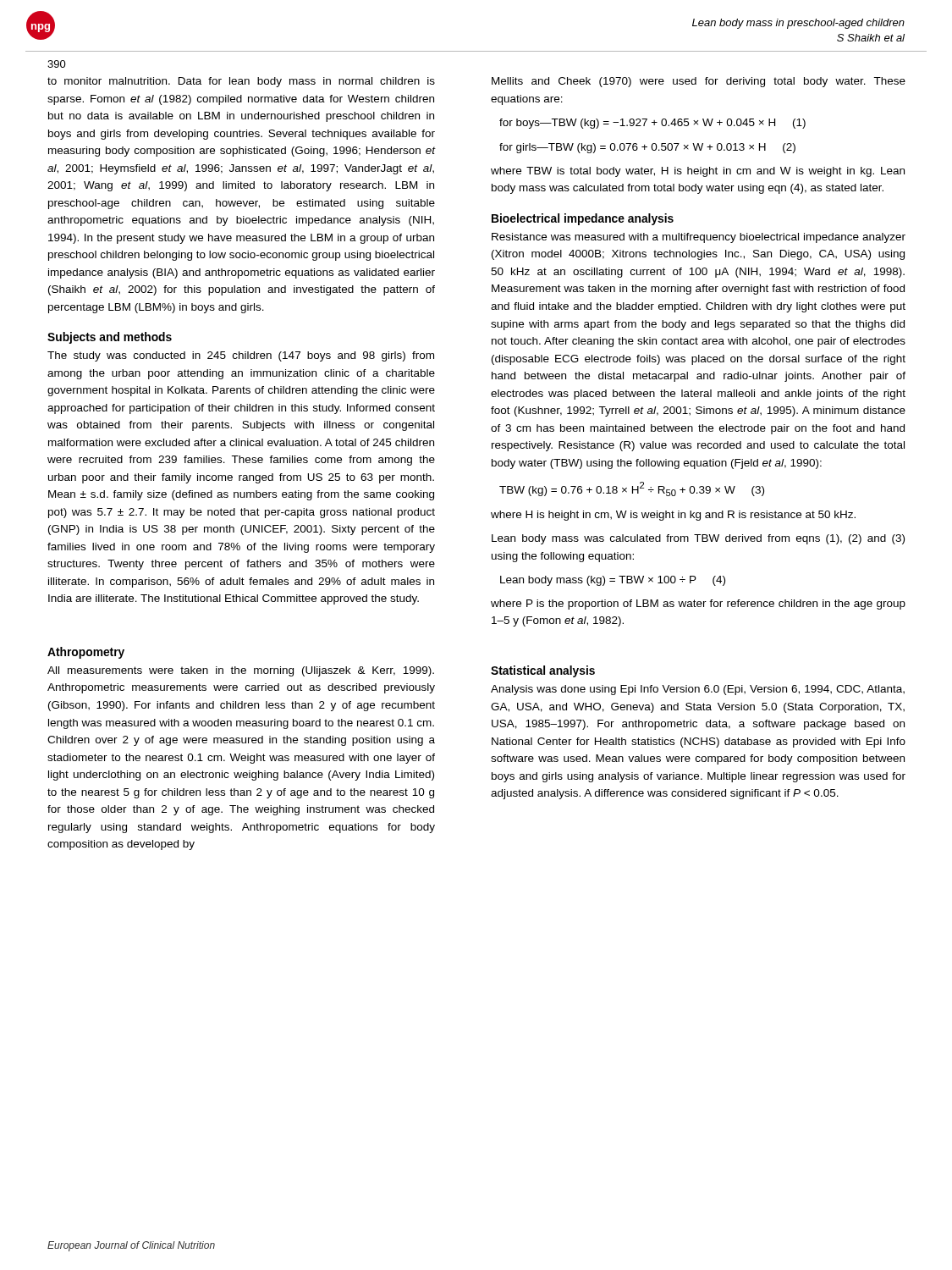This screenshot has height=1270, width=952.
Task: Find the formula containing "Lean body mass (kg) ="
Action: click(613, 580)
